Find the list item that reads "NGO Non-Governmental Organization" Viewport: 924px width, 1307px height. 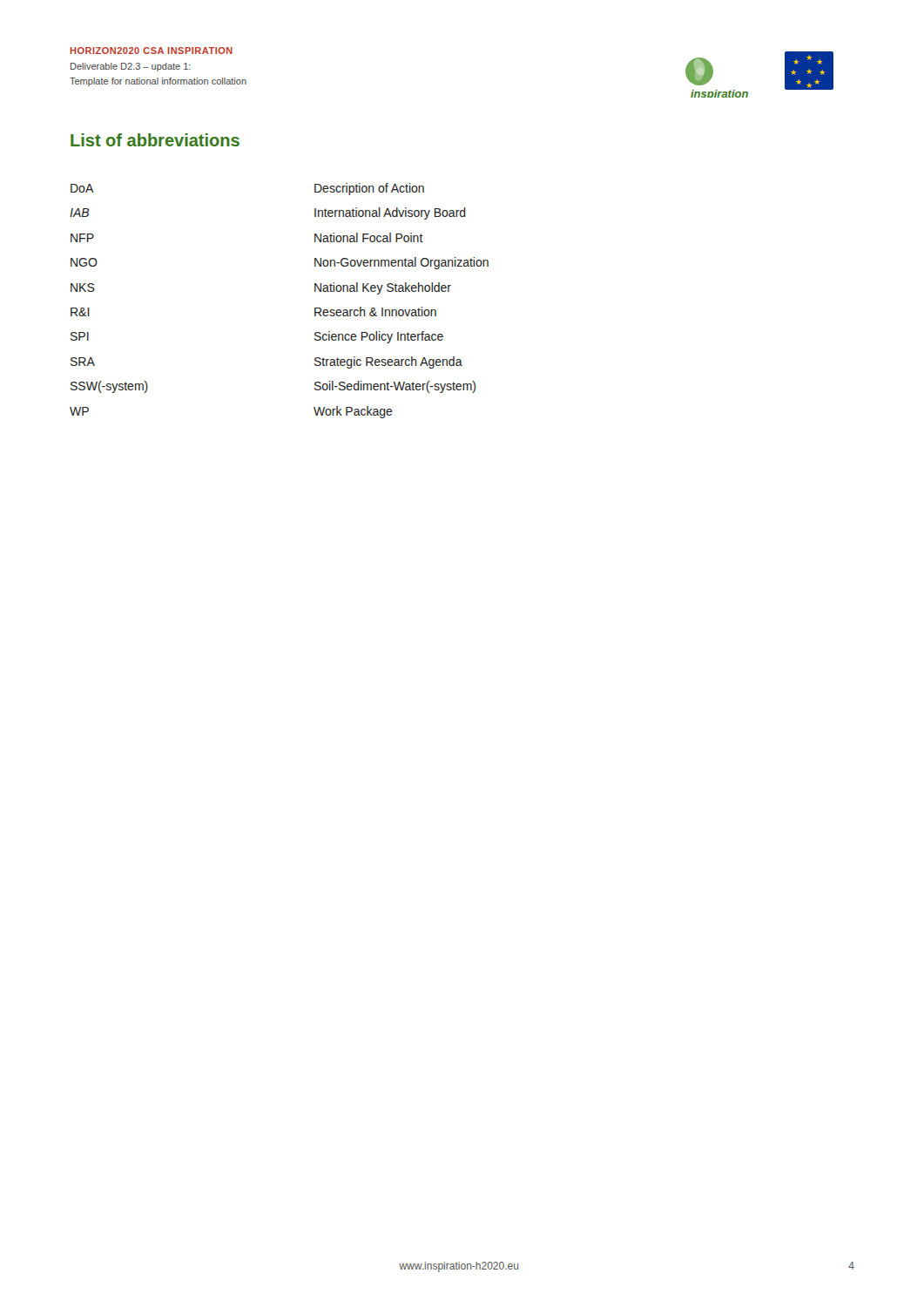pyautogui.click(x=83, y=263)
